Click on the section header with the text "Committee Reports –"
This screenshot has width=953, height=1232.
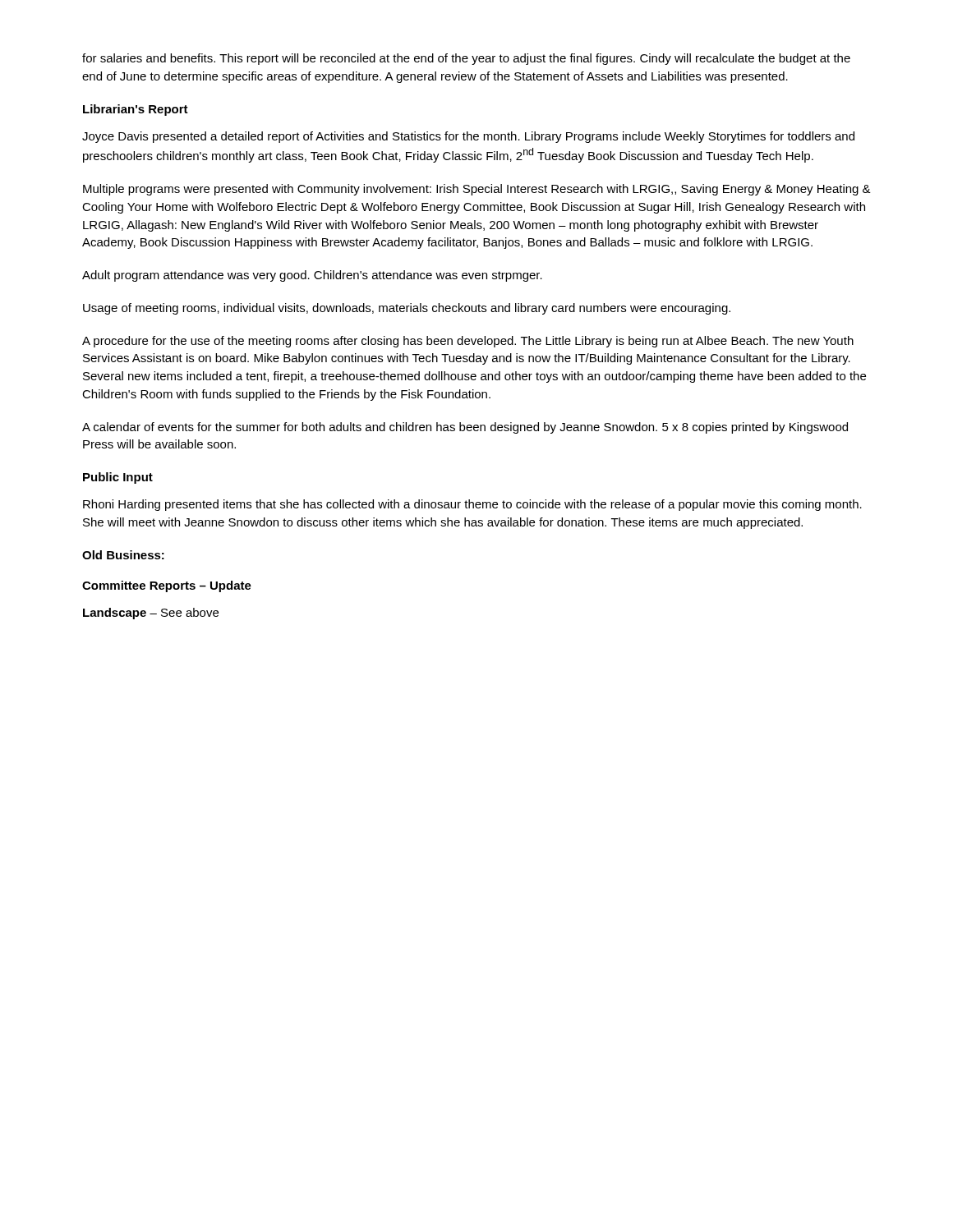pos(167,585)
